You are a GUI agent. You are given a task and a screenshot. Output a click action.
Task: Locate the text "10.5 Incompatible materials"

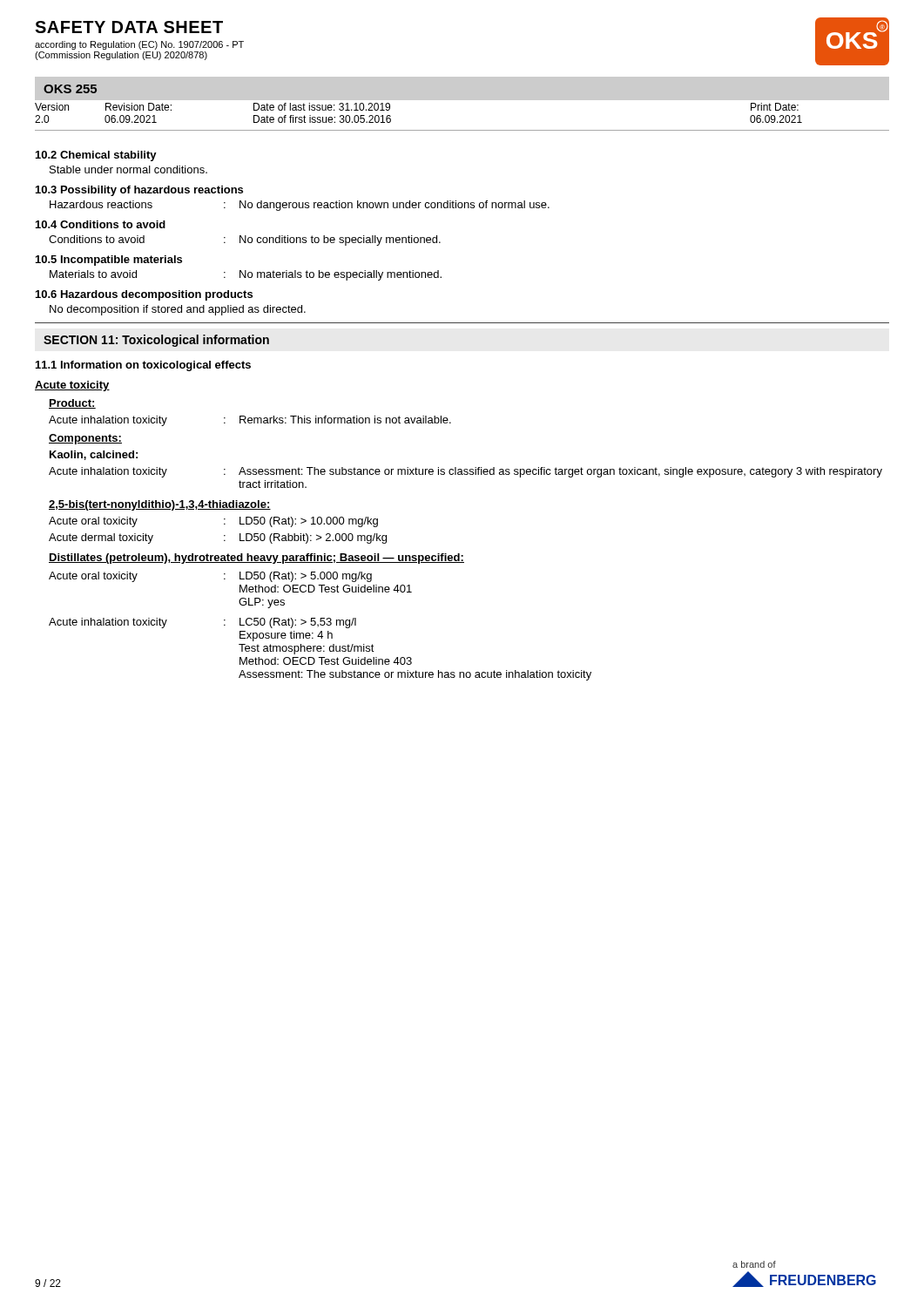click(x=109, y=259)
